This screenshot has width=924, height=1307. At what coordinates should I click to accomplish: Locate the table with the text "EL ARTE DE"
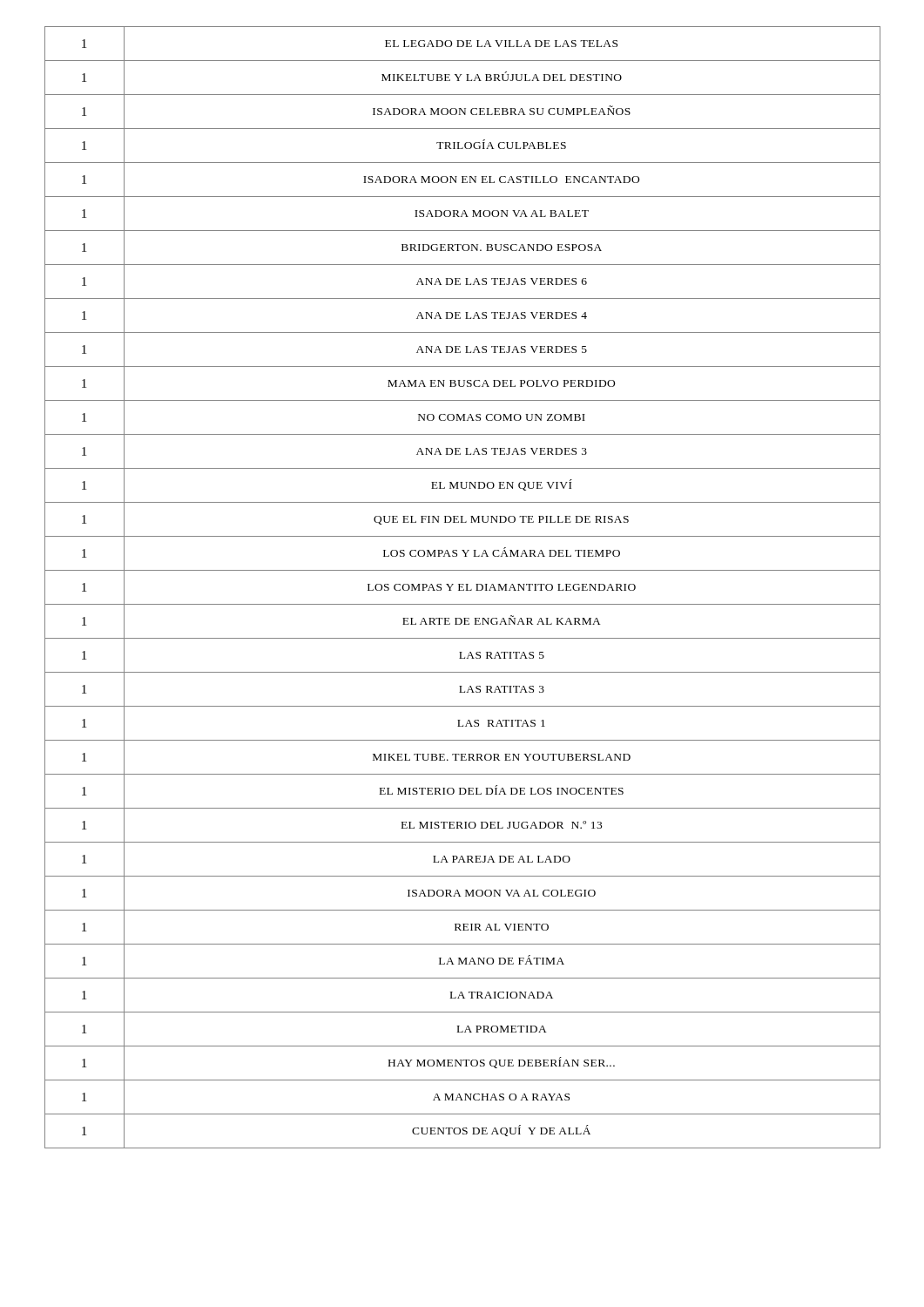[x=462, y=587]
